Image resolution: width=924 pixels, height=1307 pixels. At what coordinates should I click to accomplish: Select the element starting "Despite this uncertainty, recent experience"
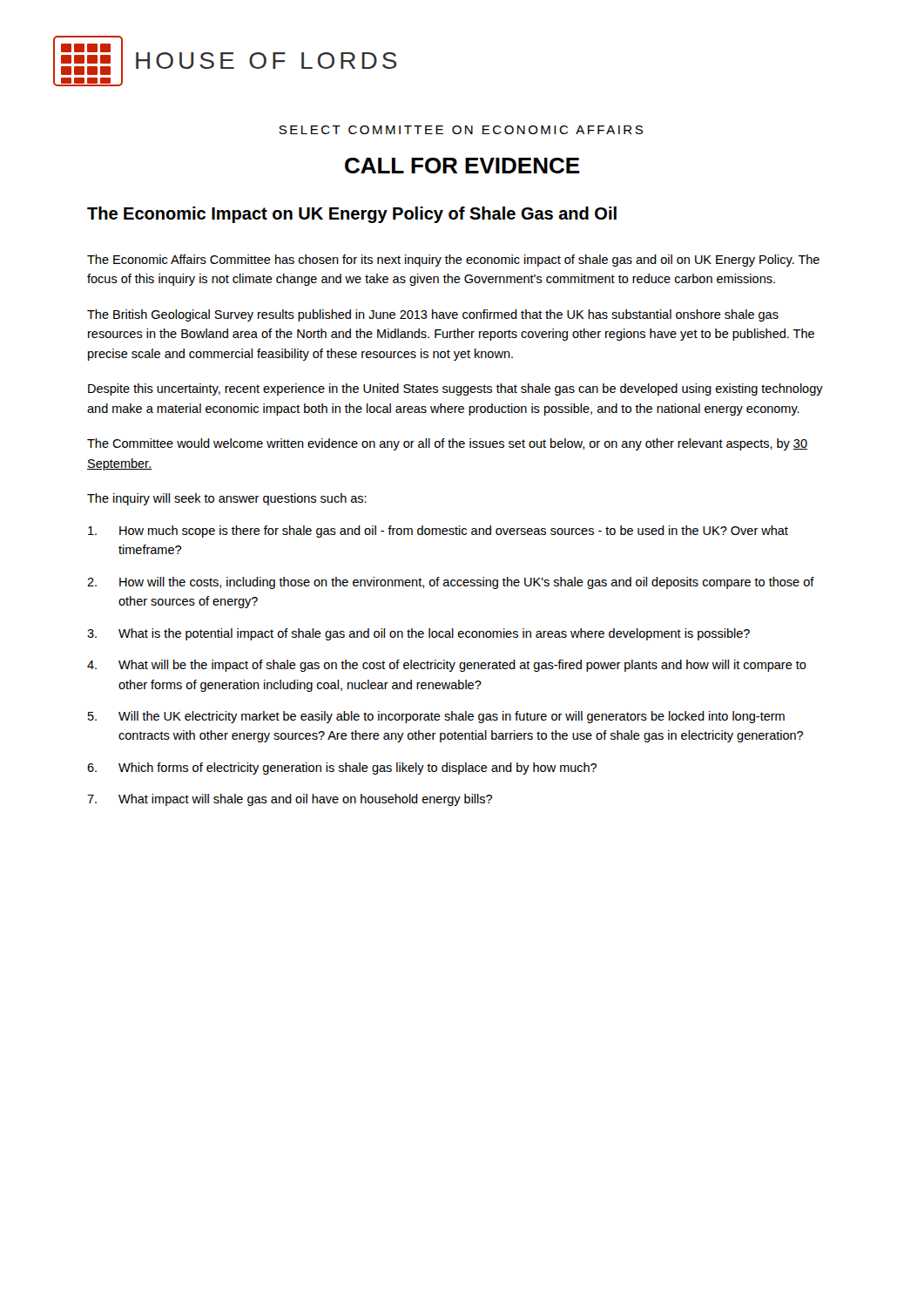click(x=455, y=399)
